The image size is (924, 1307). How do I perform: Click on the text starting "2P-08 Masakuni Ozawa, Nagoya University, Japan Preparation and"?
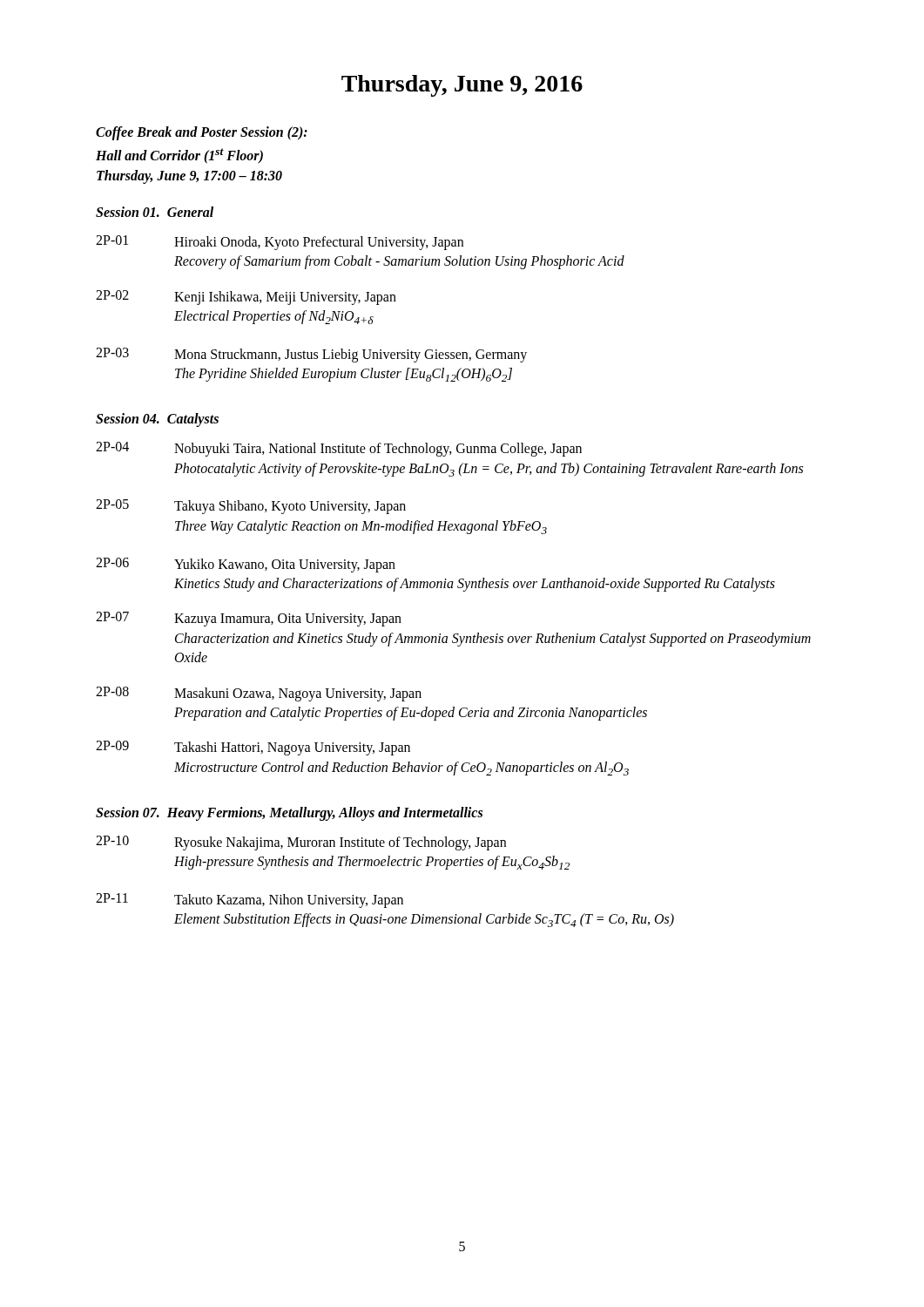coord(462,703)
